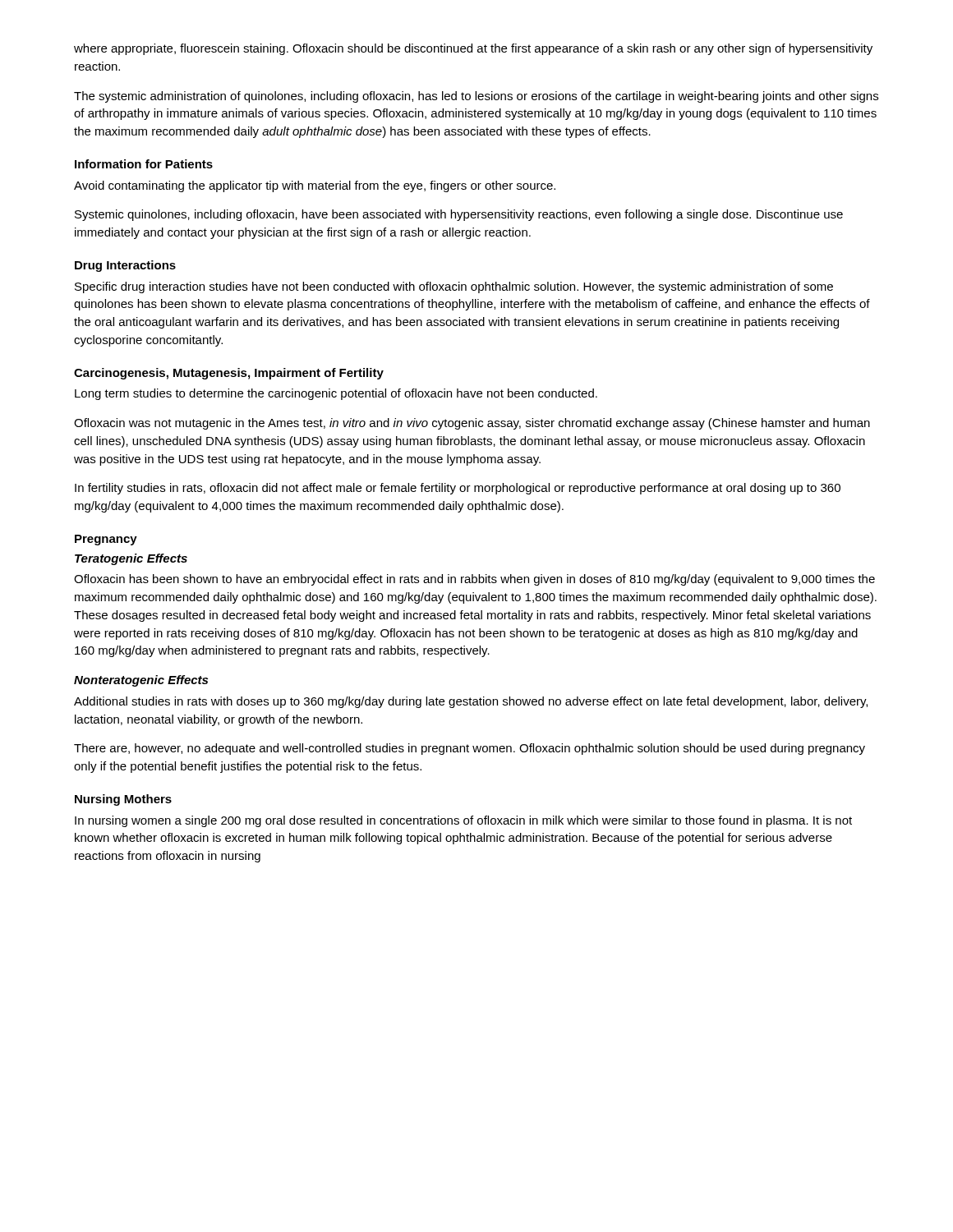The height and width of the screenshot is (1232, 953).
Task: Select the text block starting "Nursing Mothers"
Action: click(x=123, y=799)
